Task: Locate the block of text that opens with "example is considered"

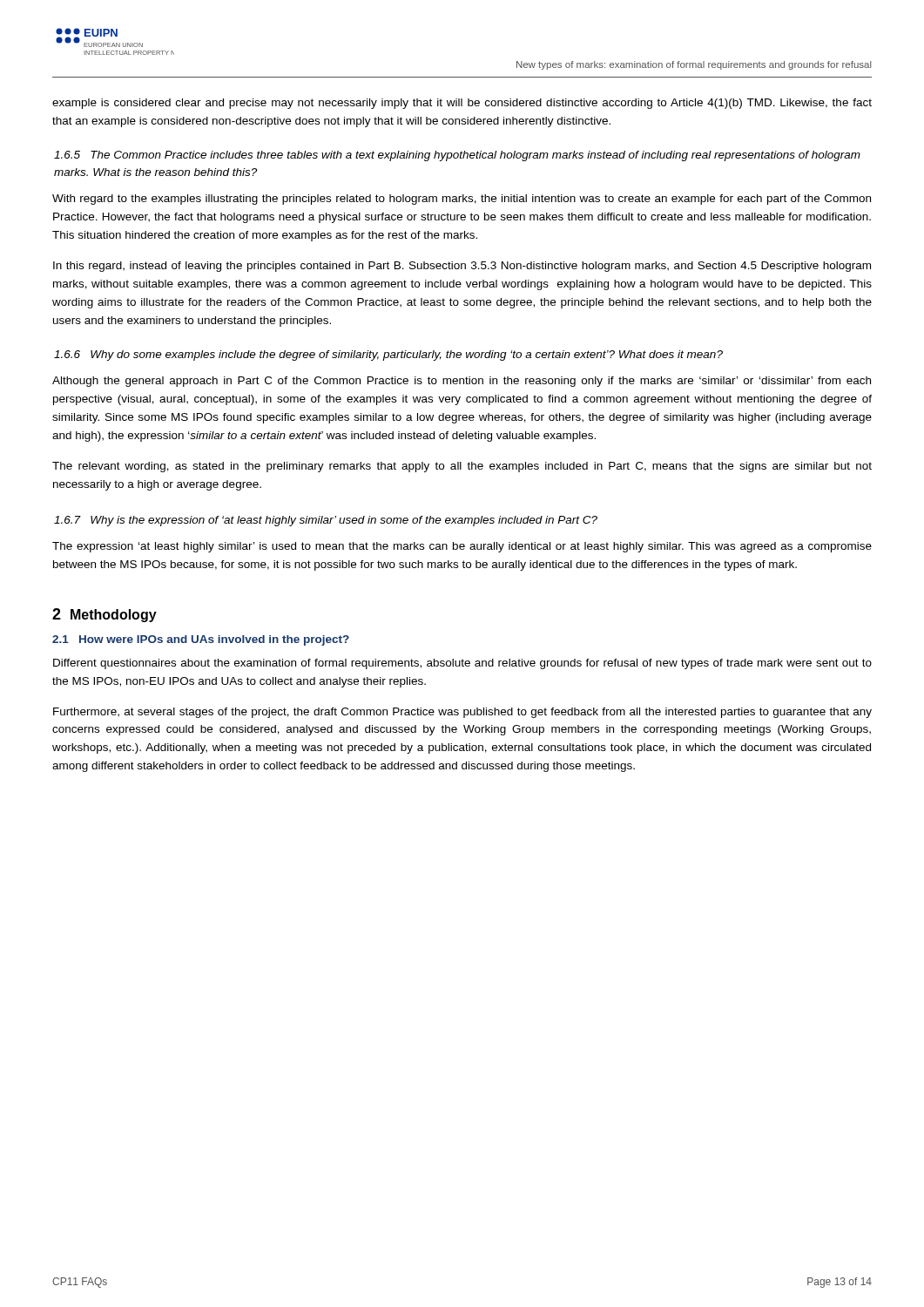Action: 462,111
